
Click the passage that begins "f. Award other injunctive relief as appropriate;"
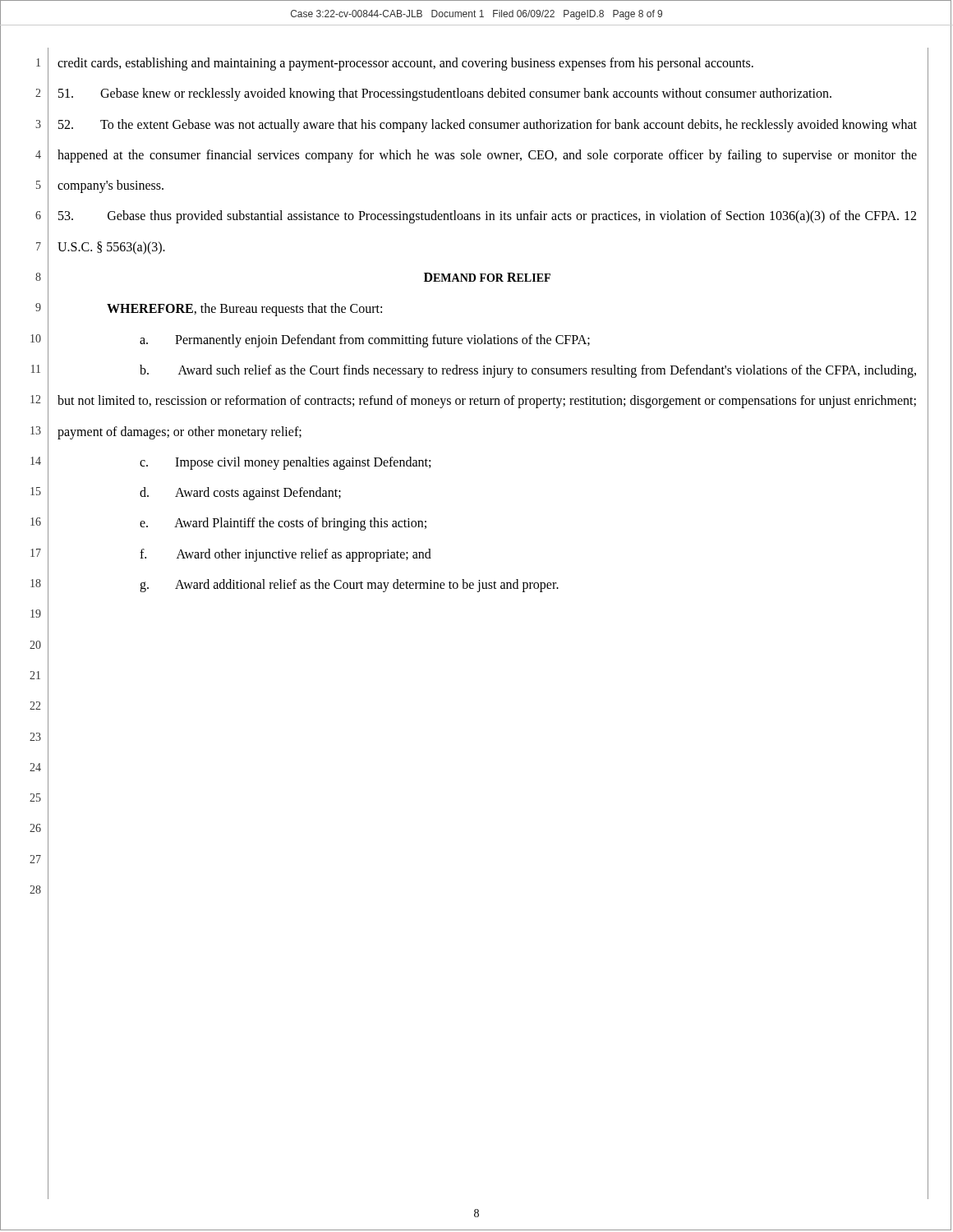(285, 554)
